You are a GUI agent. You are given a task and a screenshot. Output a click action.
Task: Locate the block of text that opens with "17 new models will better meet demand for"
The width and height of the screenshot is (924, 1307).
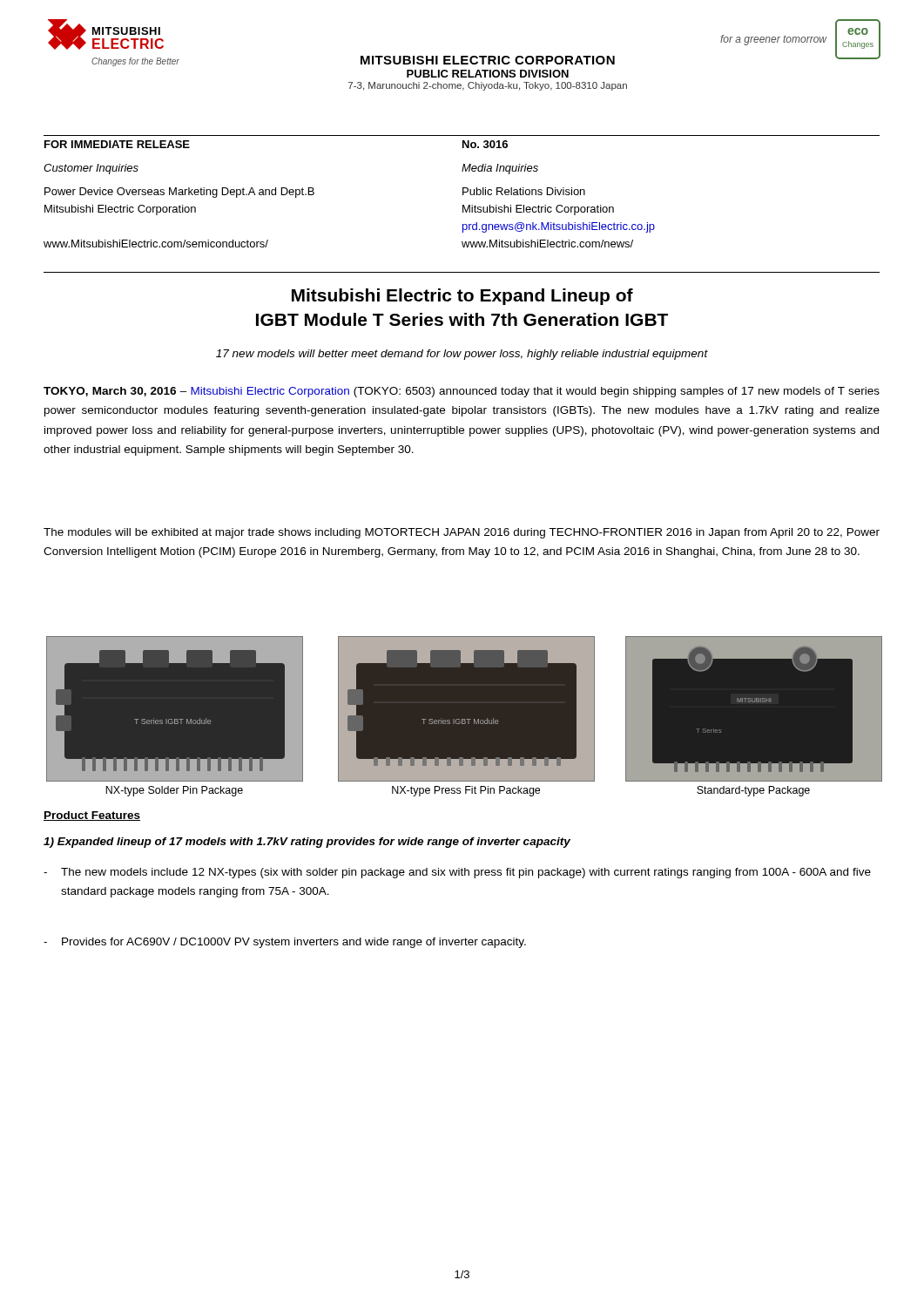(462, 353)
